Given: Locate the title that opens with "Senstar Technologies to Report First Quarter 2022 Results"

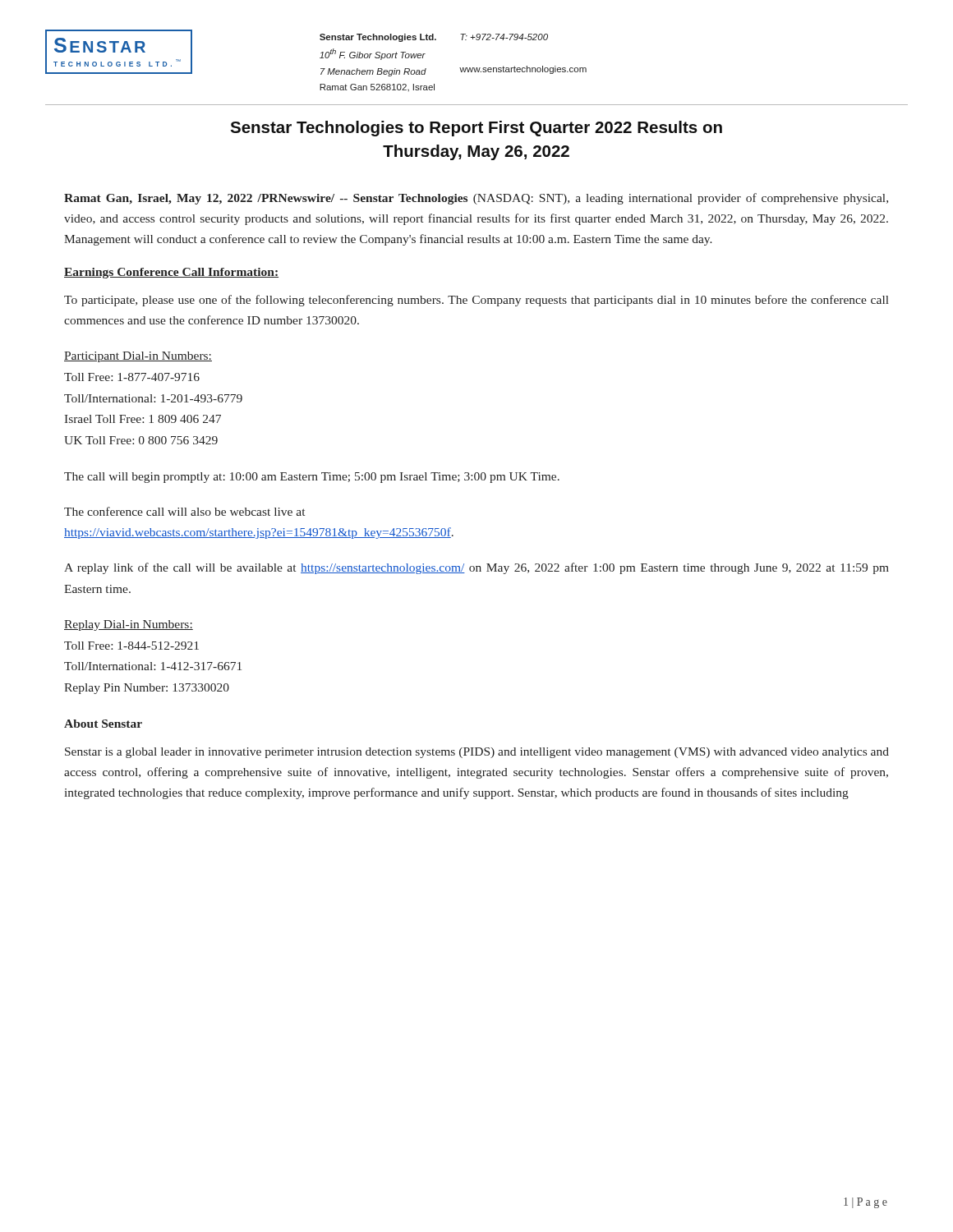Looking at the screenshot, I should click(x=476, y=139).
